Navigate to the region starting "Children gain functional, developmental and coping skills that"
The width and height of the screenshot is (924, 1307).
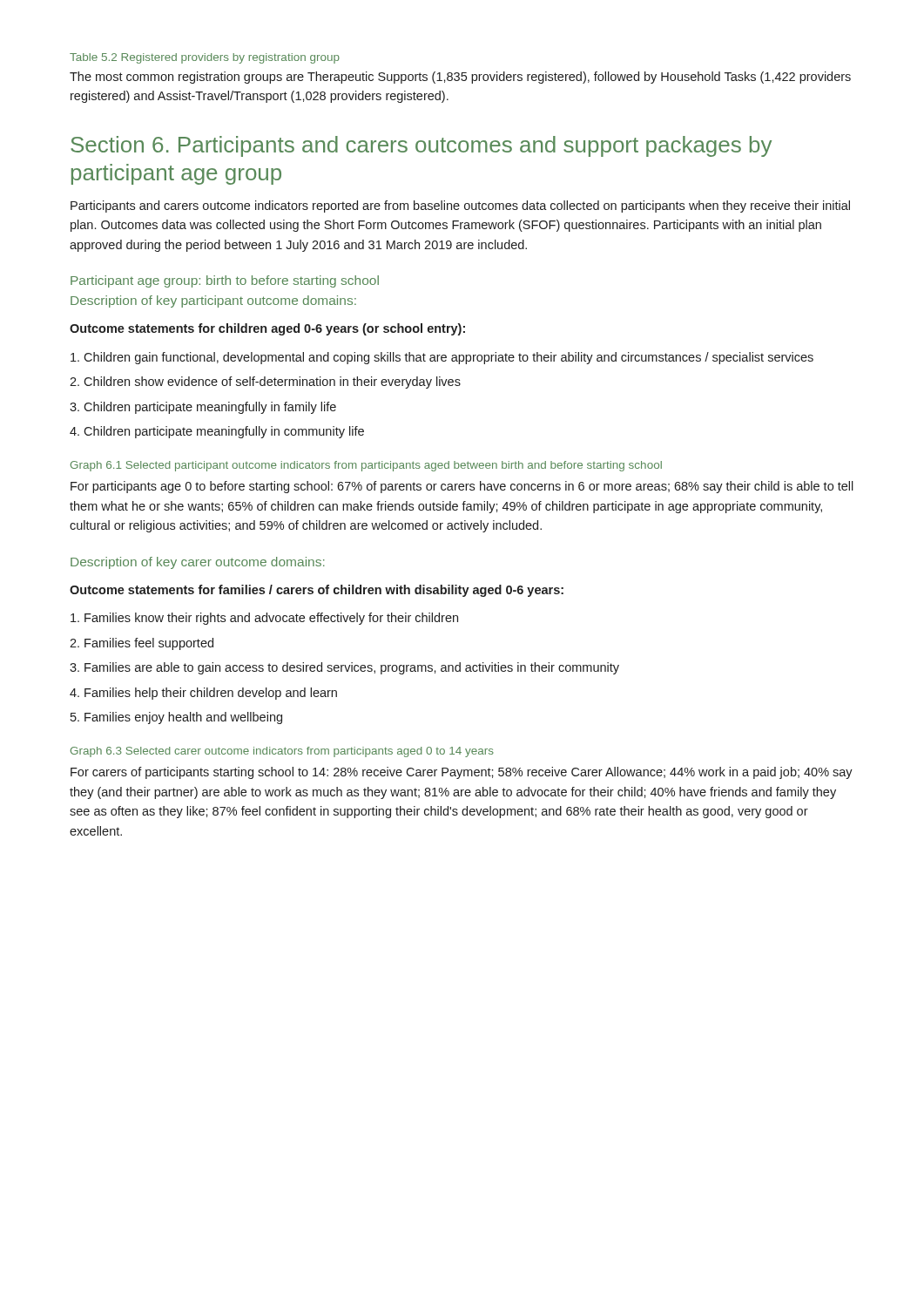pyautogui.click(x=442, y=357)
